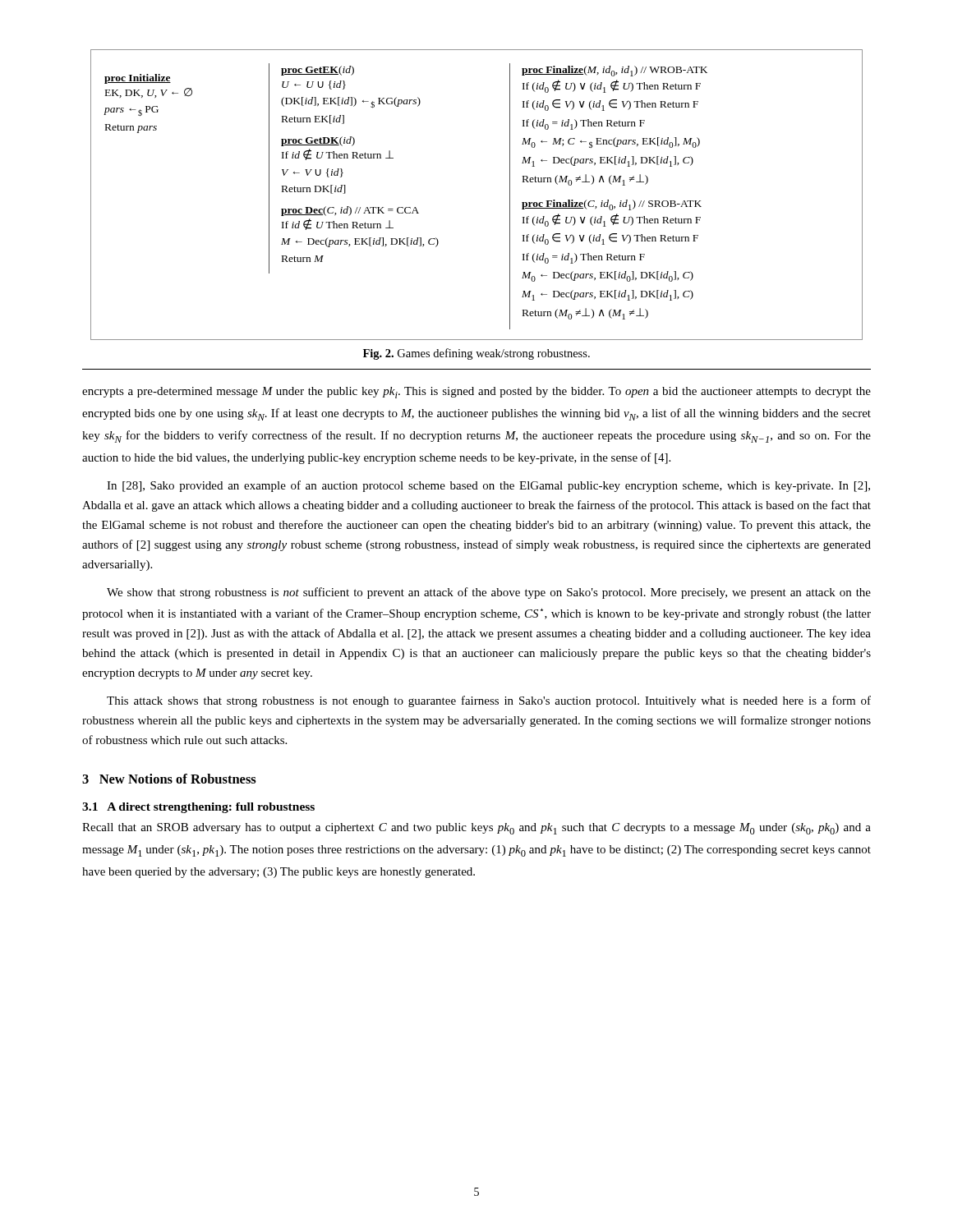Locate the block starting "3.1 A direct strengthening: full"
The image size is (953, 1232).
(199, 806)
